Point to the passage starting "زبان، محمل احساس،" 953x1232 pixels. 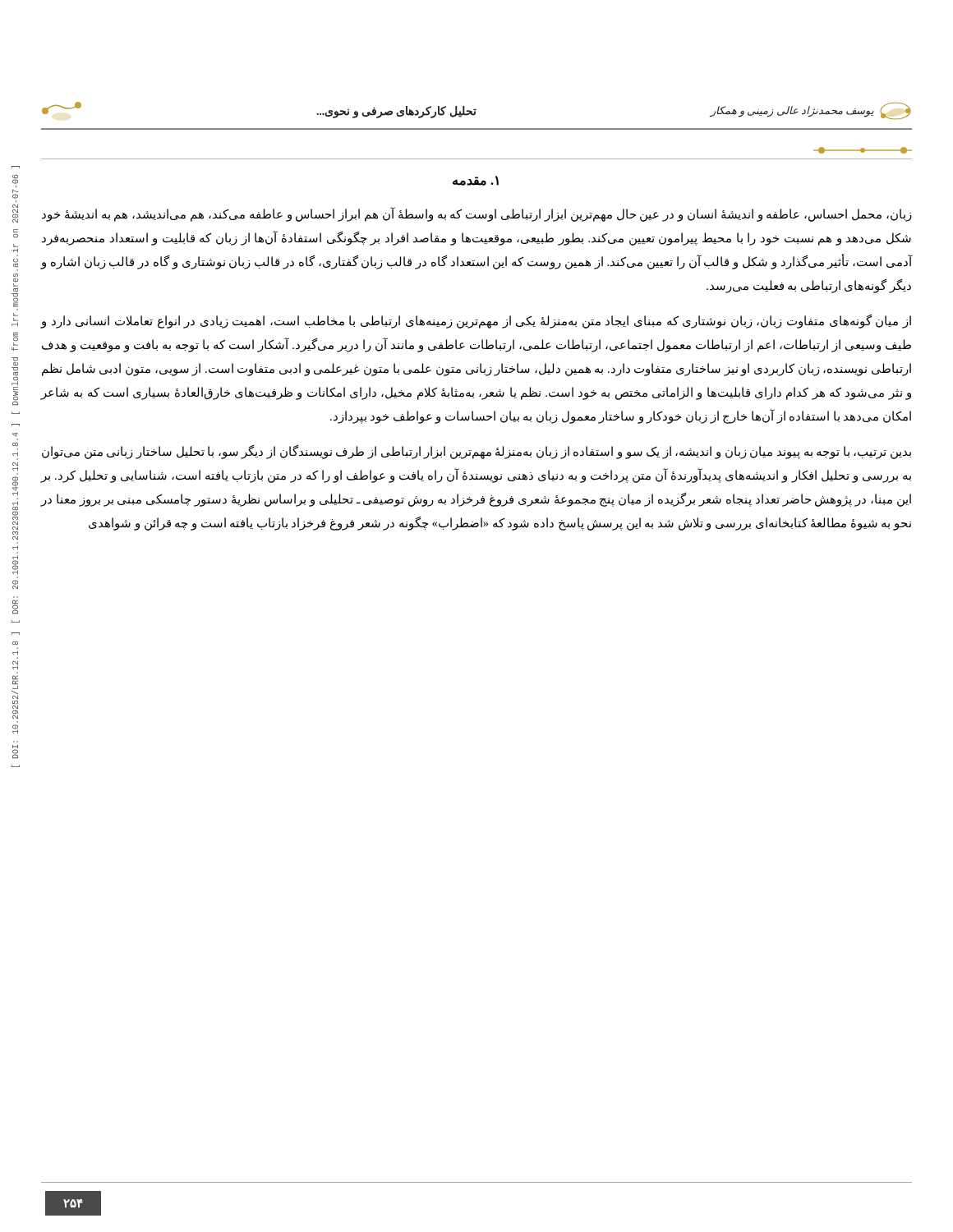(x=476, y=250)
